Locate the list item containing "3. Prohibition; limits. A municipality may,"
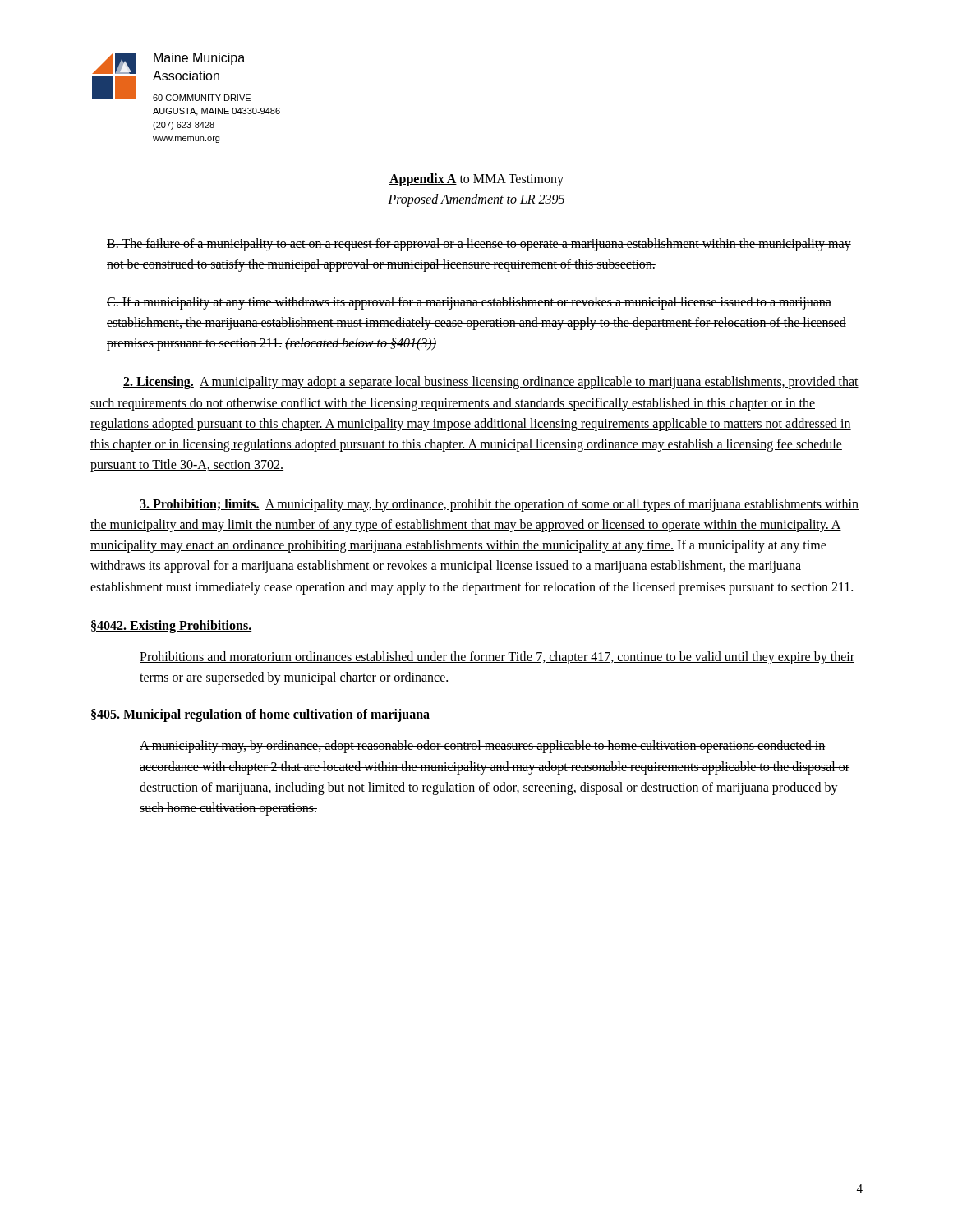 [476, 545]
